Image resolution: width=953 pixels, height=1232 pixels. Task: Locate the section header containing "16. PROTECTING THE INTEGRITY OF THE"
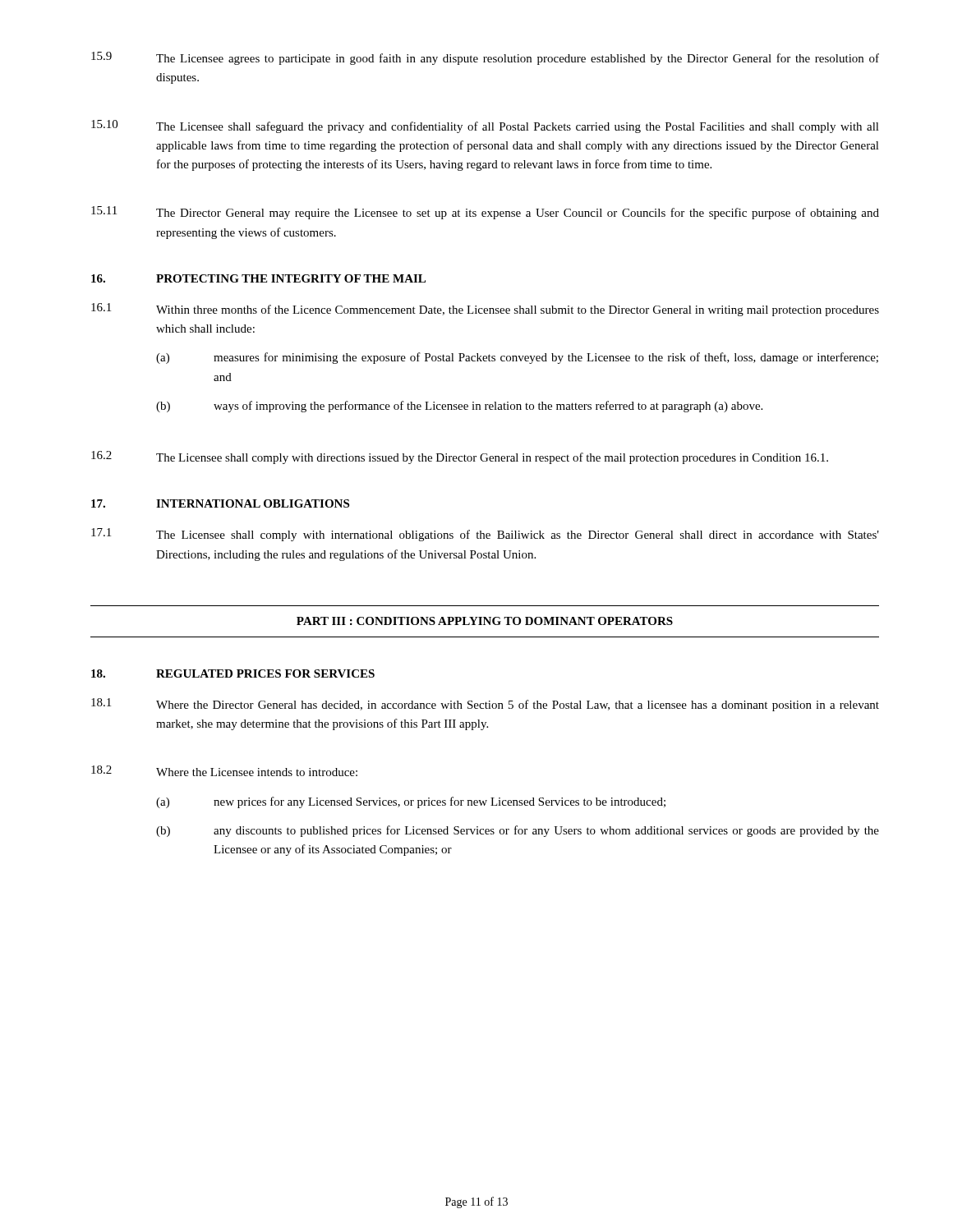[258, 279]
